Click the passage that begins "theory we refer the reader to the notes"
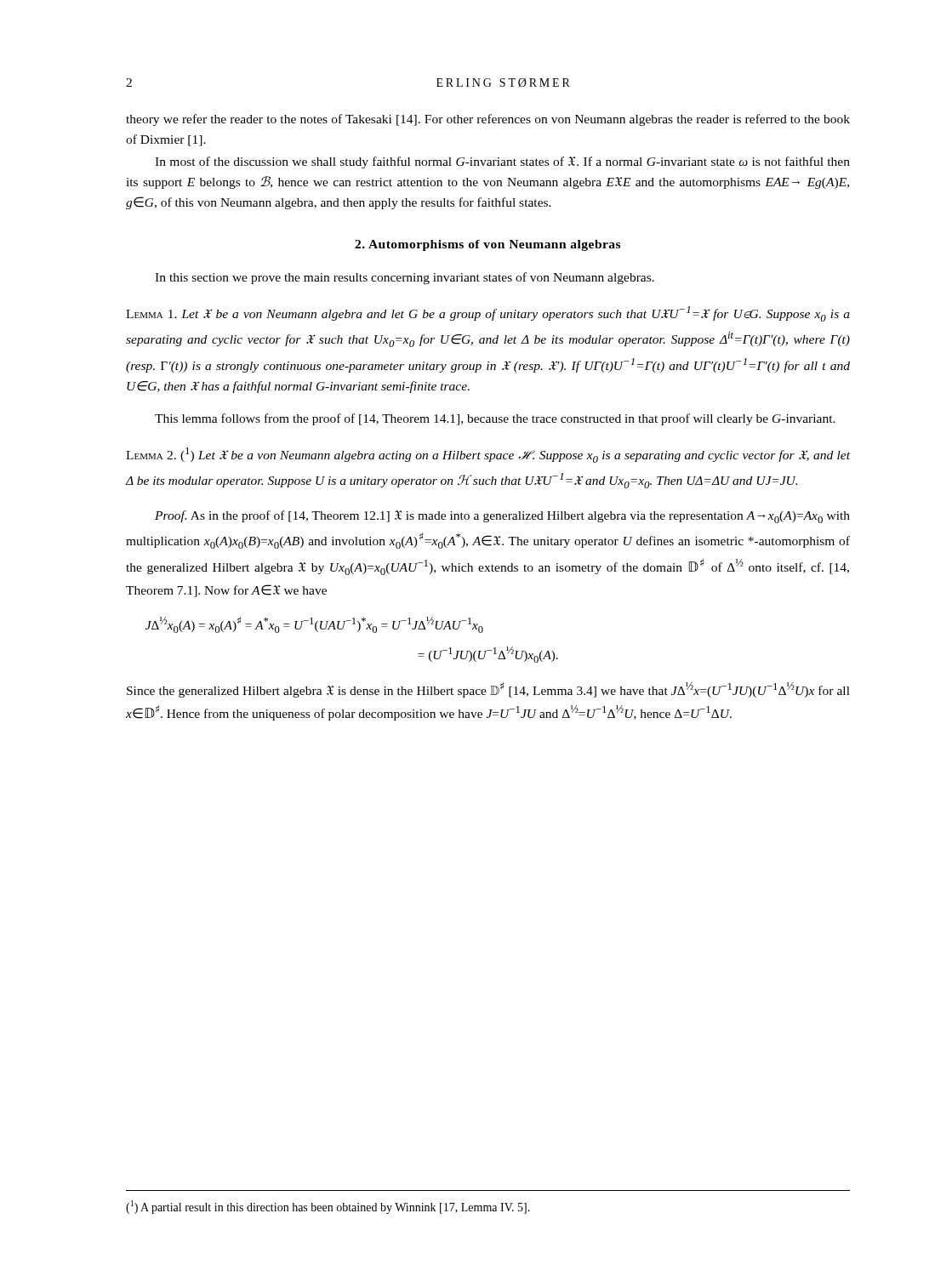Image resolution: width=952 pixels, height=1276 pixels. pos(488,129)
